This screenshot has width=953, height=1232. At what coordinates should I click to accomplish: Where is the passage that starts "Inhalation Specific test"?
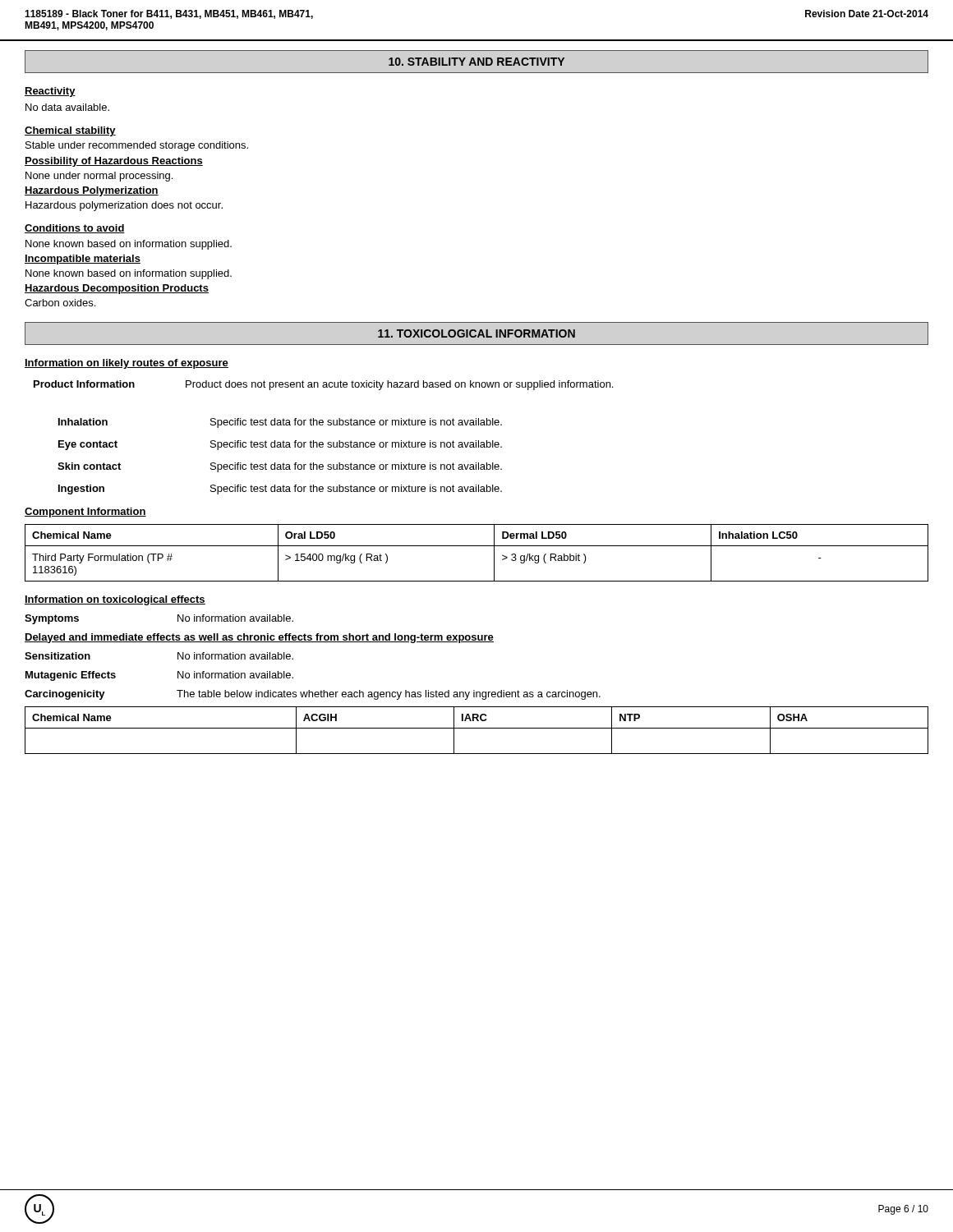476,423
